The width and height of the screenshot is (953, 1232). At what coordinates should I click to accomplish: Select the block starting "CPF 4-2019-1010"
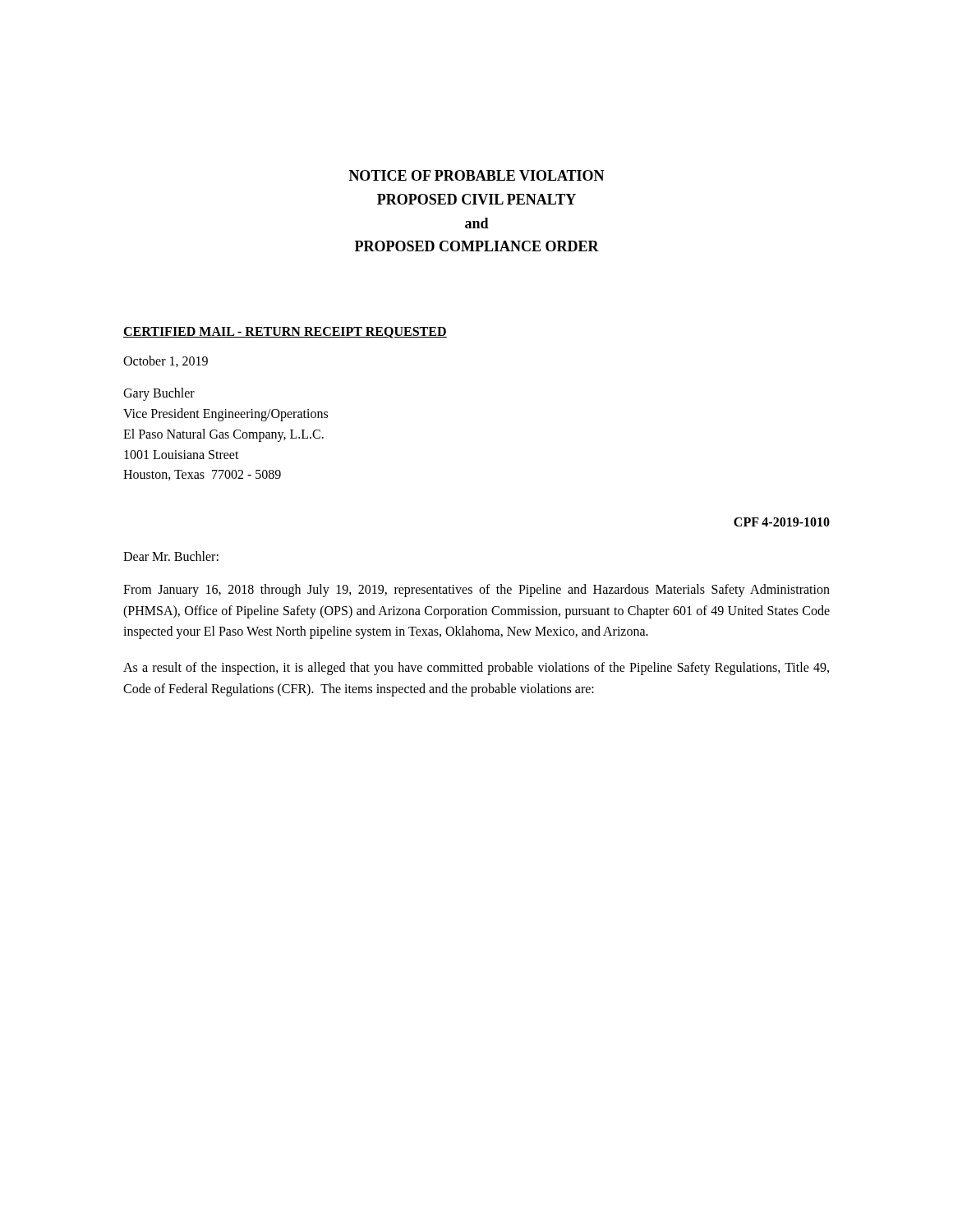[782, 522]
